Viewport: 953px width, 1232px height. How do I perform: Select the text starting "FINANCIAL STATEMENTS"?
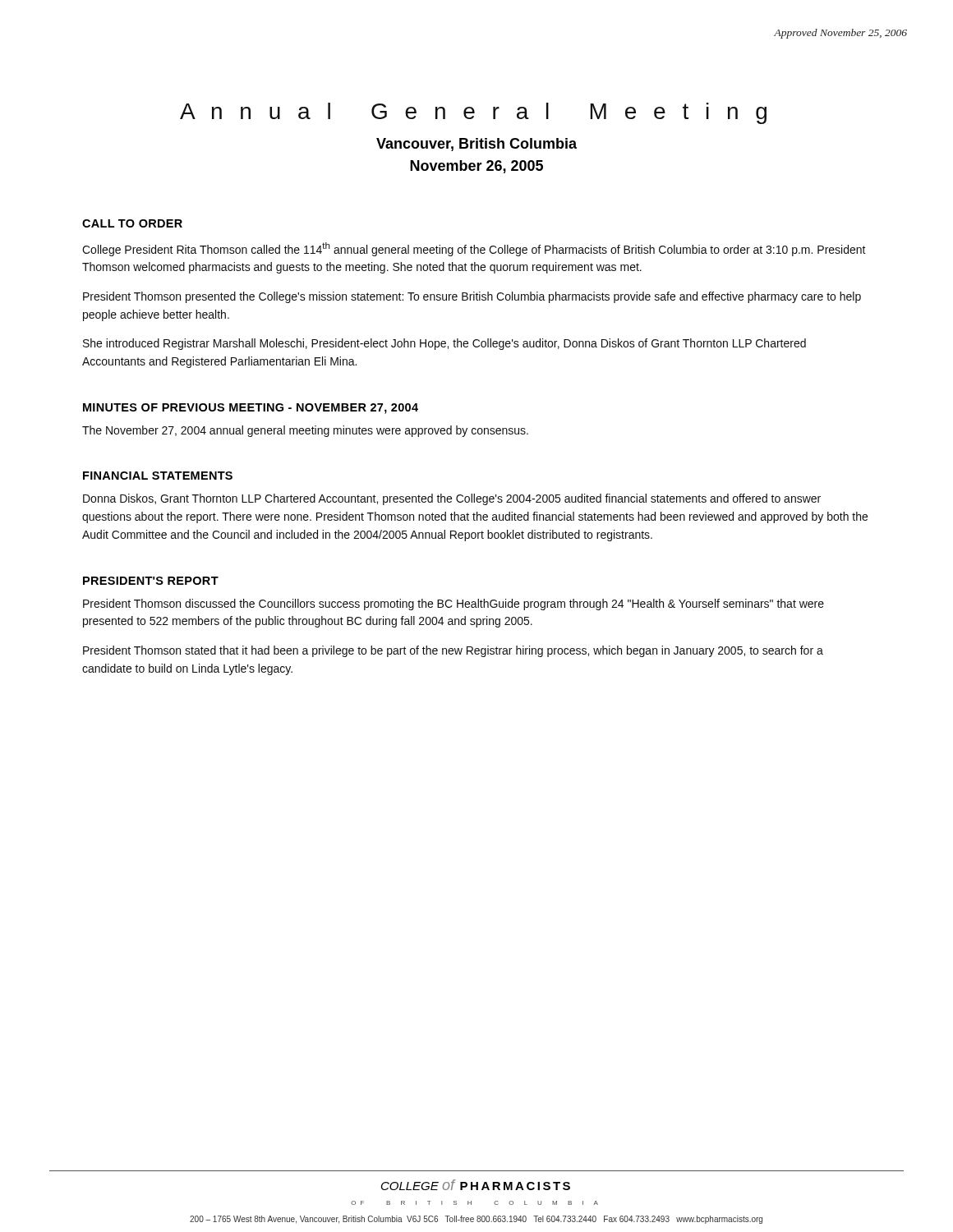click(158, 476)
